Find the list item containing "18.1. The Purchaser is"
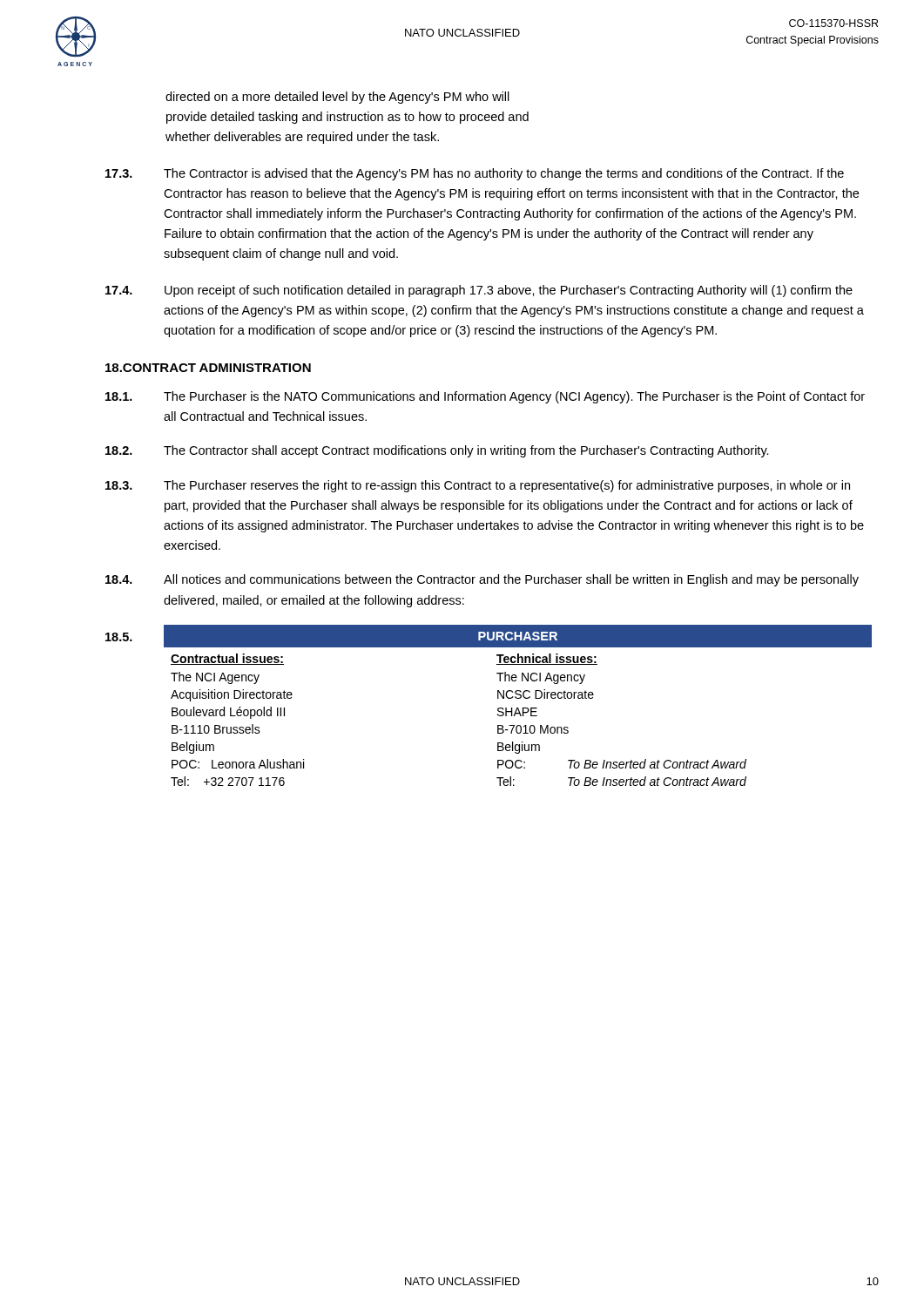 [x=488, y=407]
